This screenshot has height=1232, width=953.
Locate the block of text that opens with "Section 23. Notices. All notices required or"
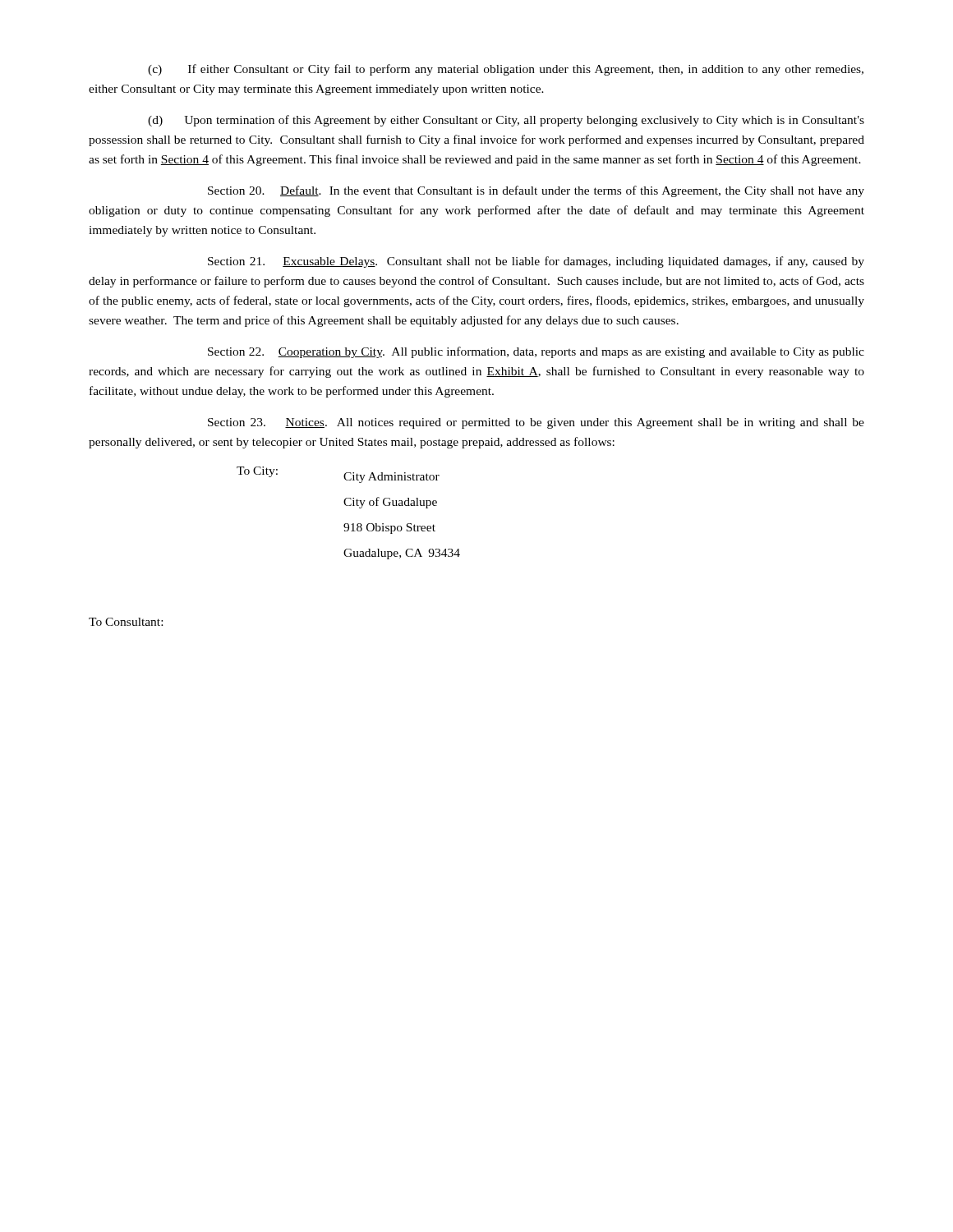476,432
